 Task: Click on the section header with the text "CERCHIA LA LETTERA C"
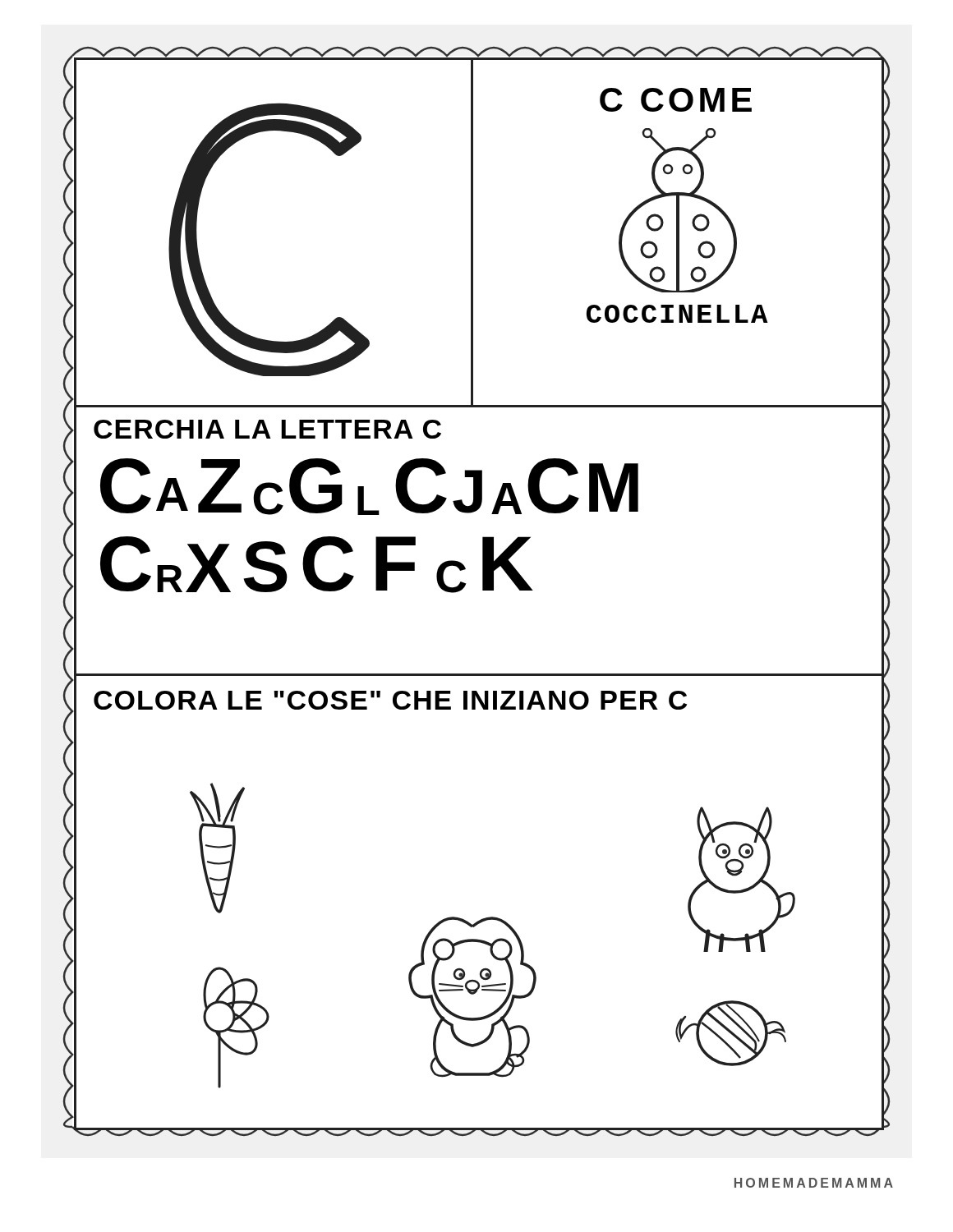268,429
